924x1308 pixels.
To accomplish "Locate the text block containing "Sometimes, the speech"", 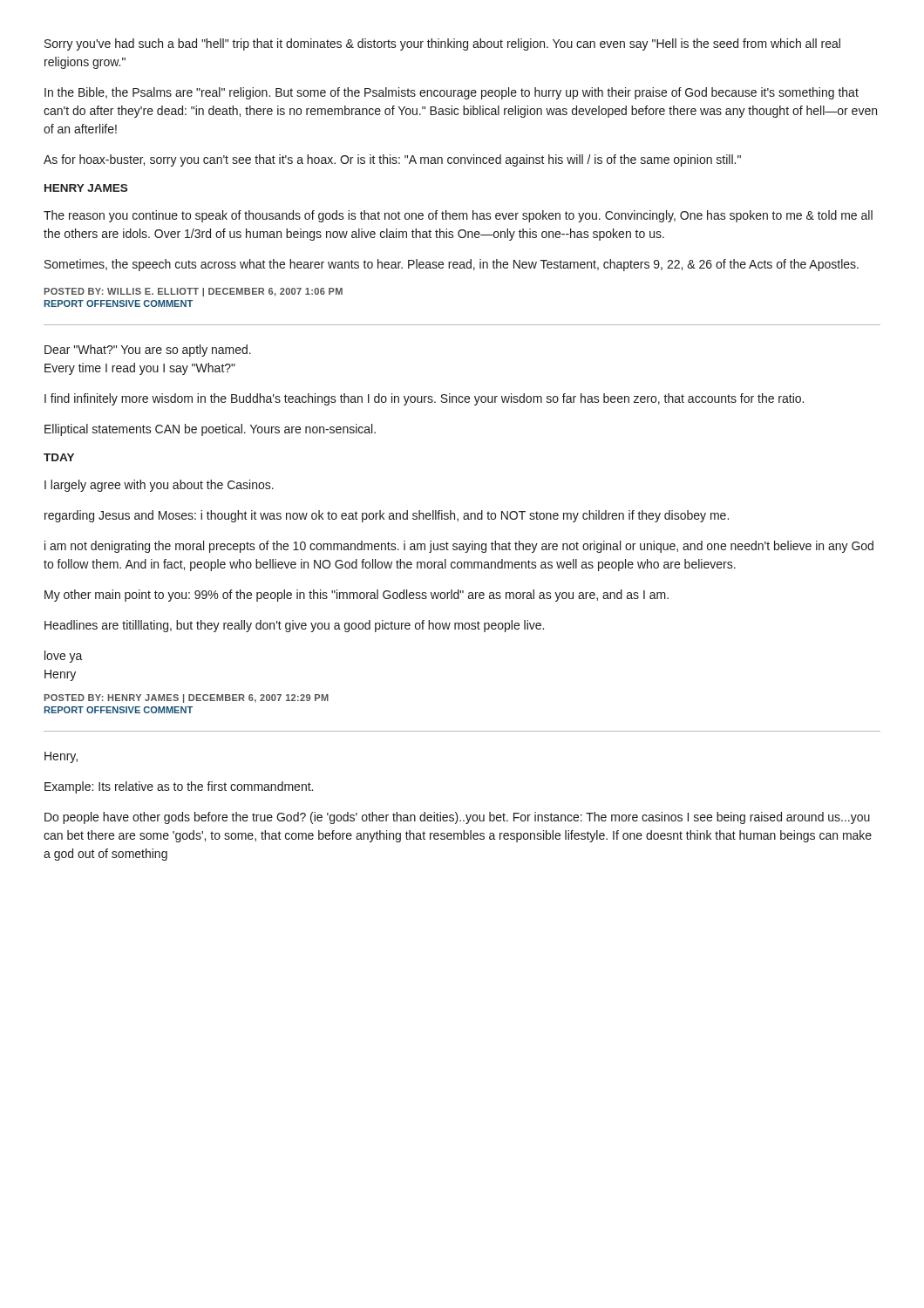I will [452, 264].
